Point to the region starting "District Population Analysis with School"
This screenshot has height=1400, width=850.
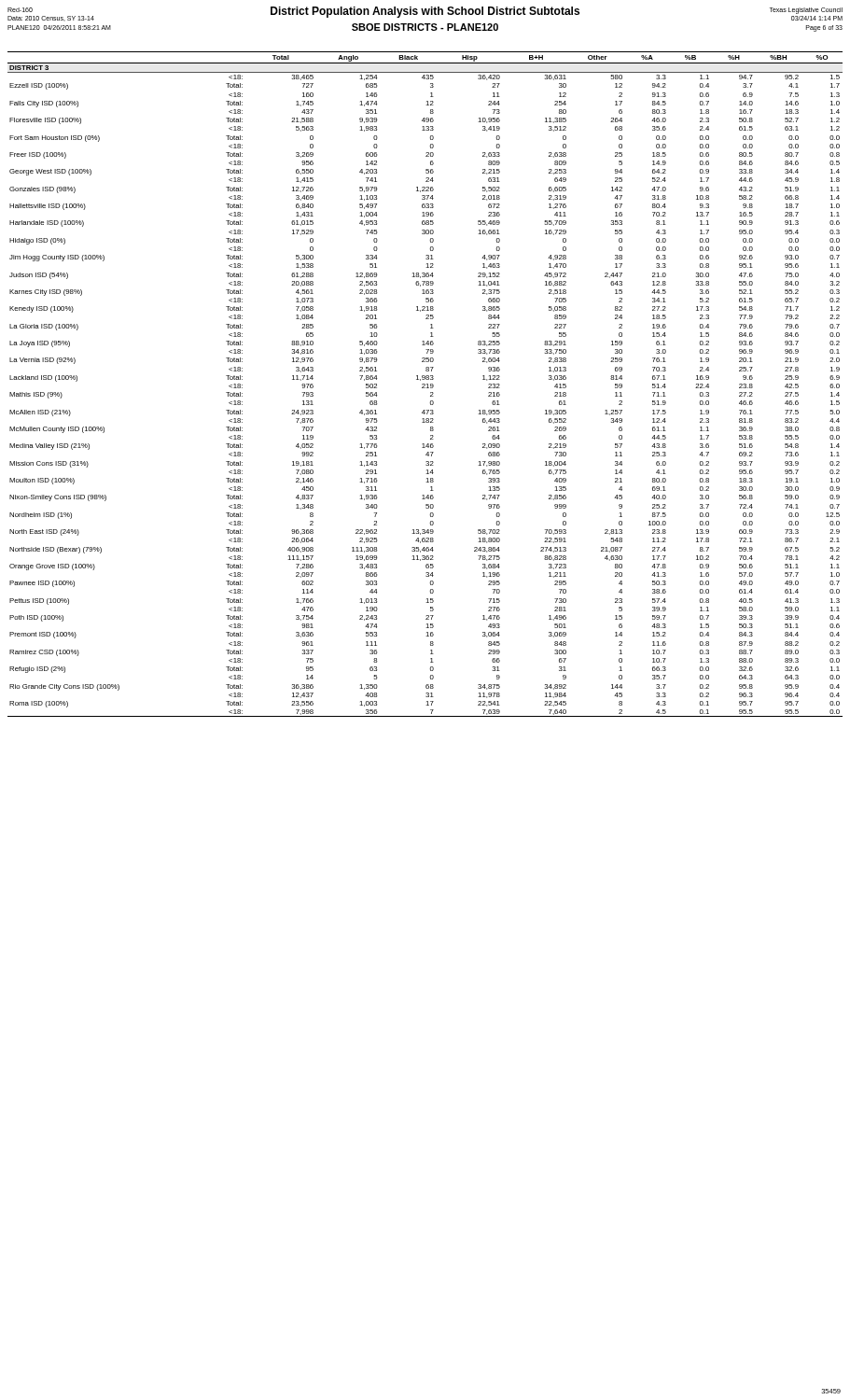click(x=425, y=19)
